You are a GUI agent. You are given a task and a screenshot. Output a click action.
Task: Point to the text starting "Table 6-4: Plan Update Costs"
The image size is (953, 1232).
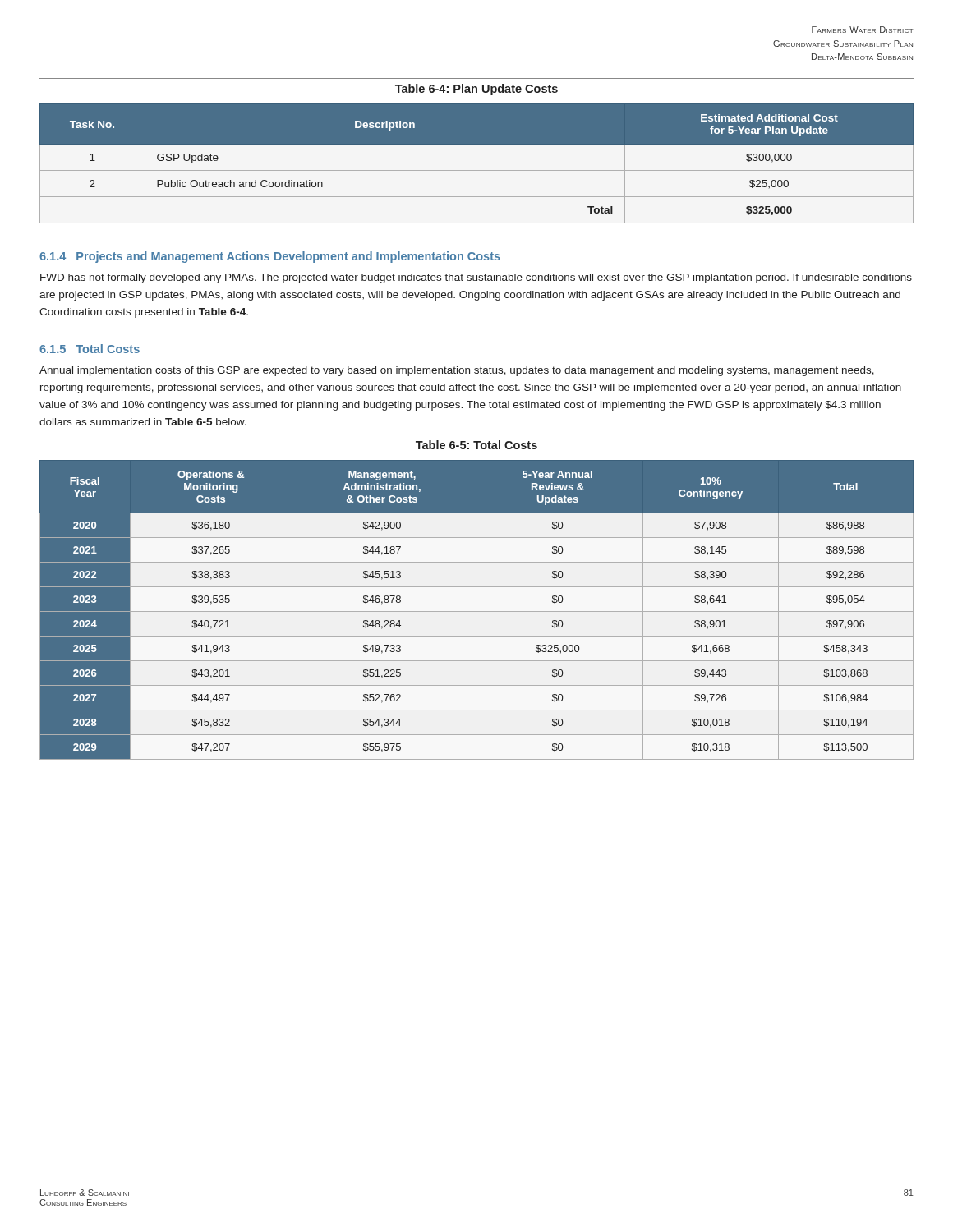click(x=476, y=89)
